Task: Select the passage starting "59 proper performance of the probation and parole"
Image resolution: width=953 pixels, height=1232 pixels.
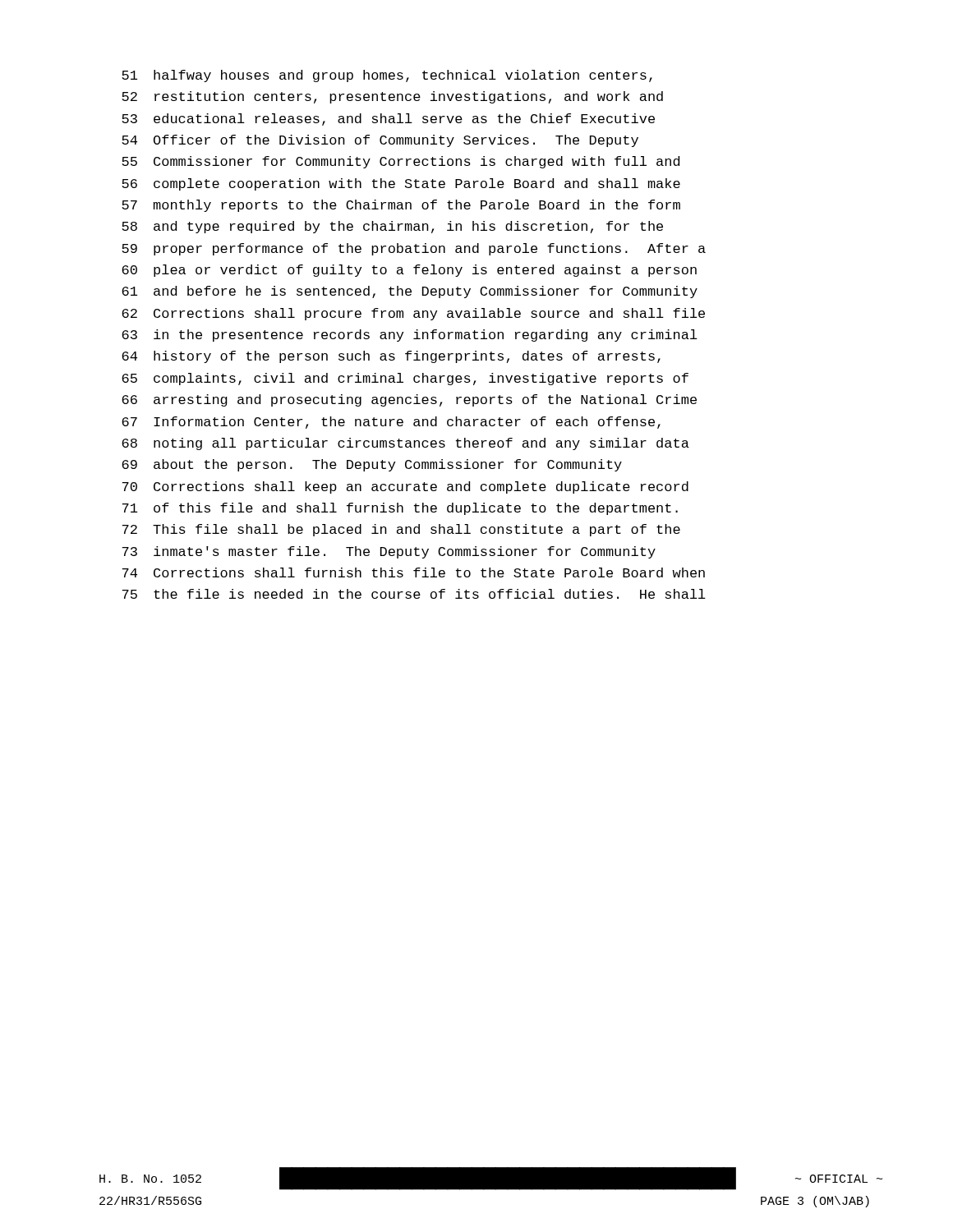Action: [x=485, y=250]
